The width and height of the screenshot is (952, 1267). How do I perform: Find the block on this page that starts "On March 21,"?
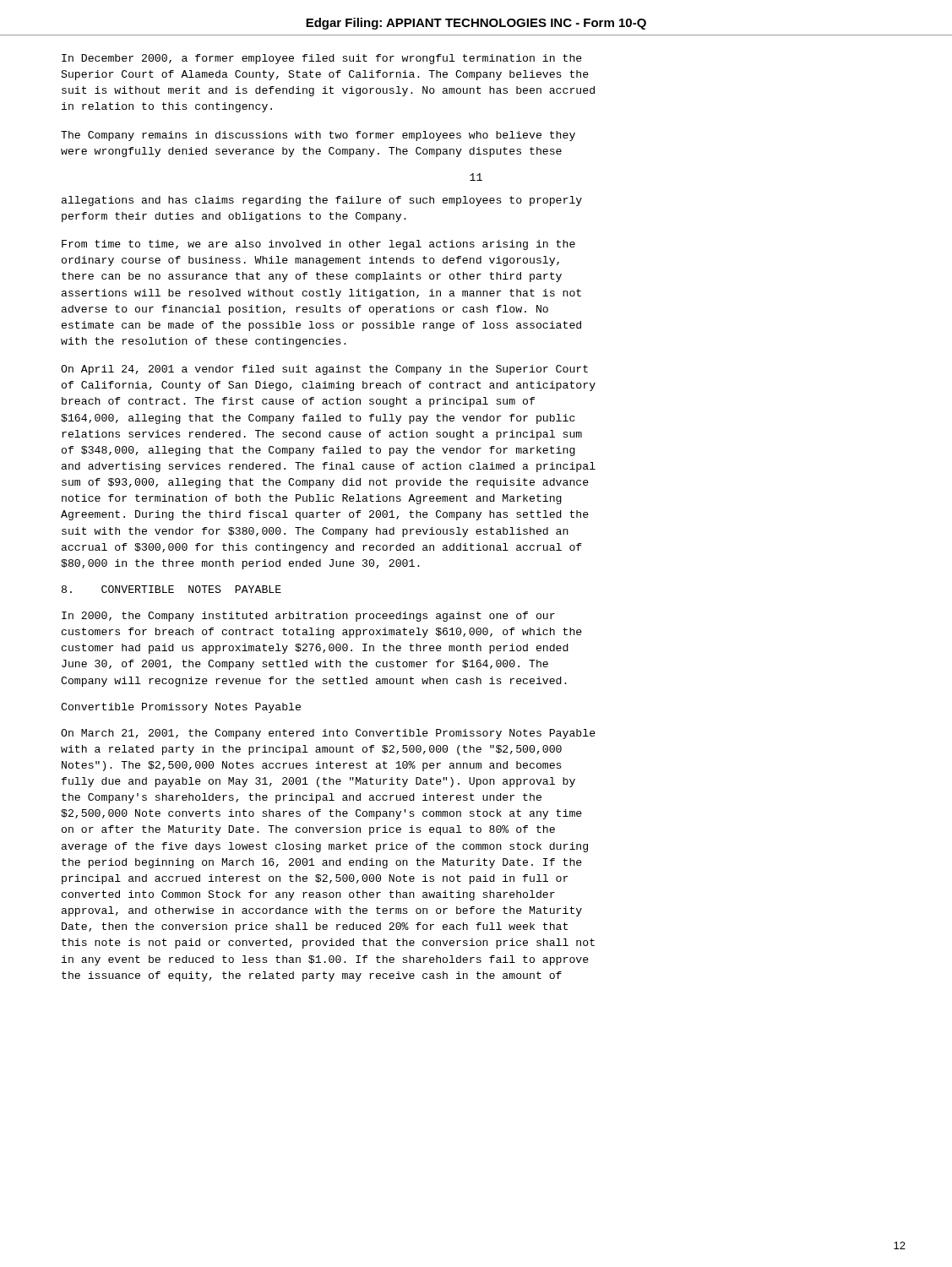pyautogui.click(x=328, y=855)
